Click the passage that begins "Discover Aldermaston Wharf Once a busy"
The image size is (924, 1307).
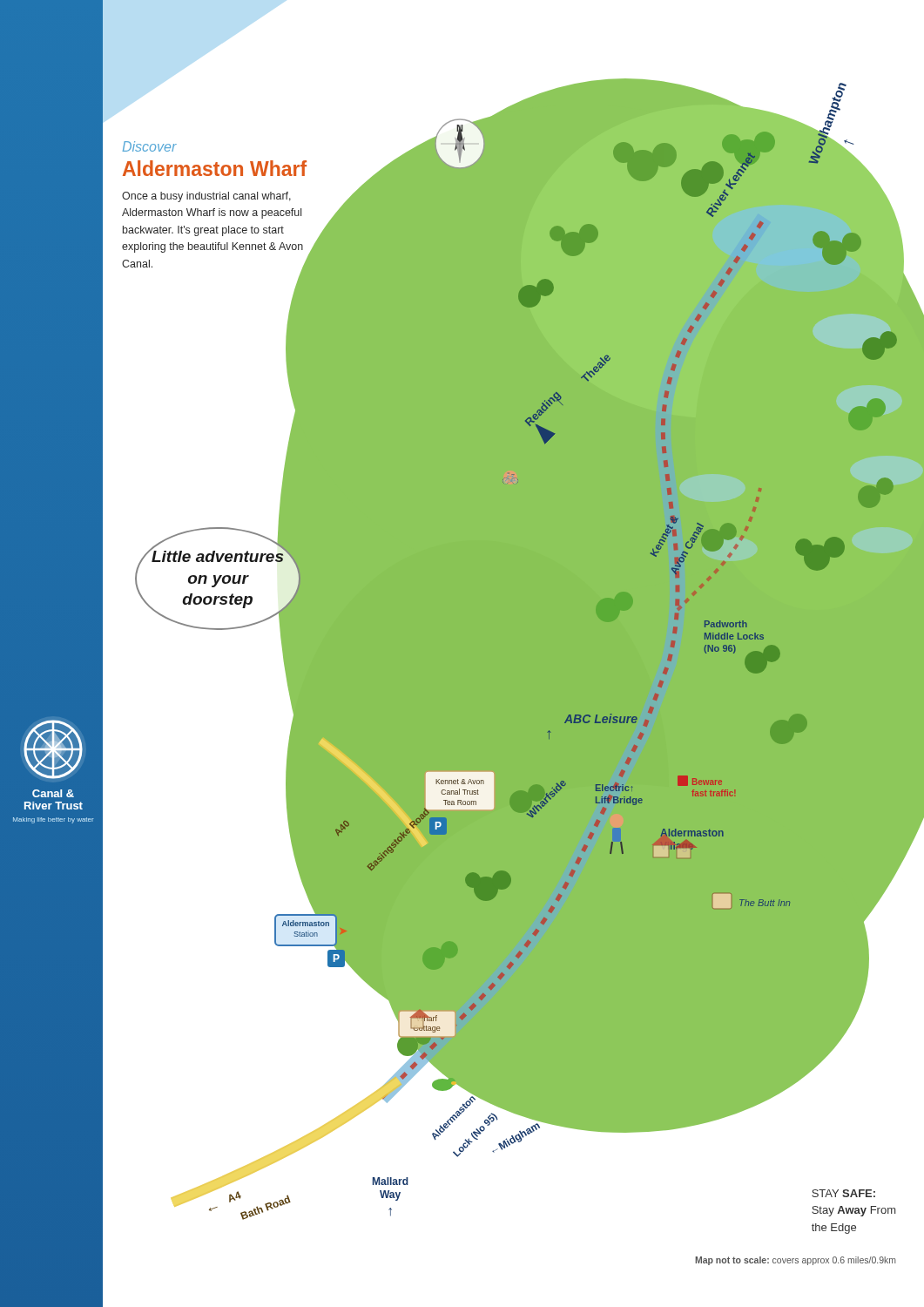point(214,206)
